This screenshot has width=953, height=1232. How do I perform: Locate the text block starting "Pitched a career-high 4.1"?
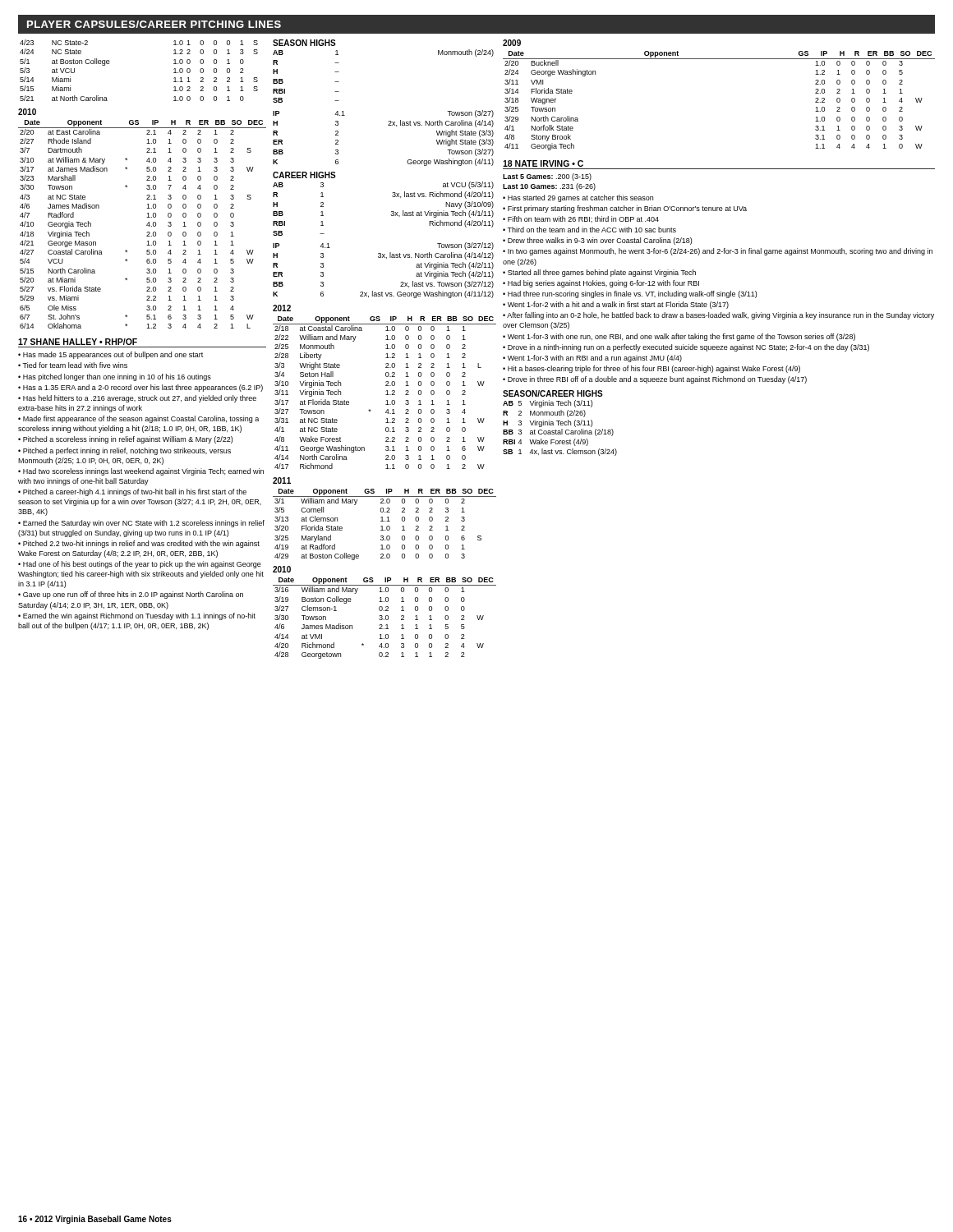point(140,502)
